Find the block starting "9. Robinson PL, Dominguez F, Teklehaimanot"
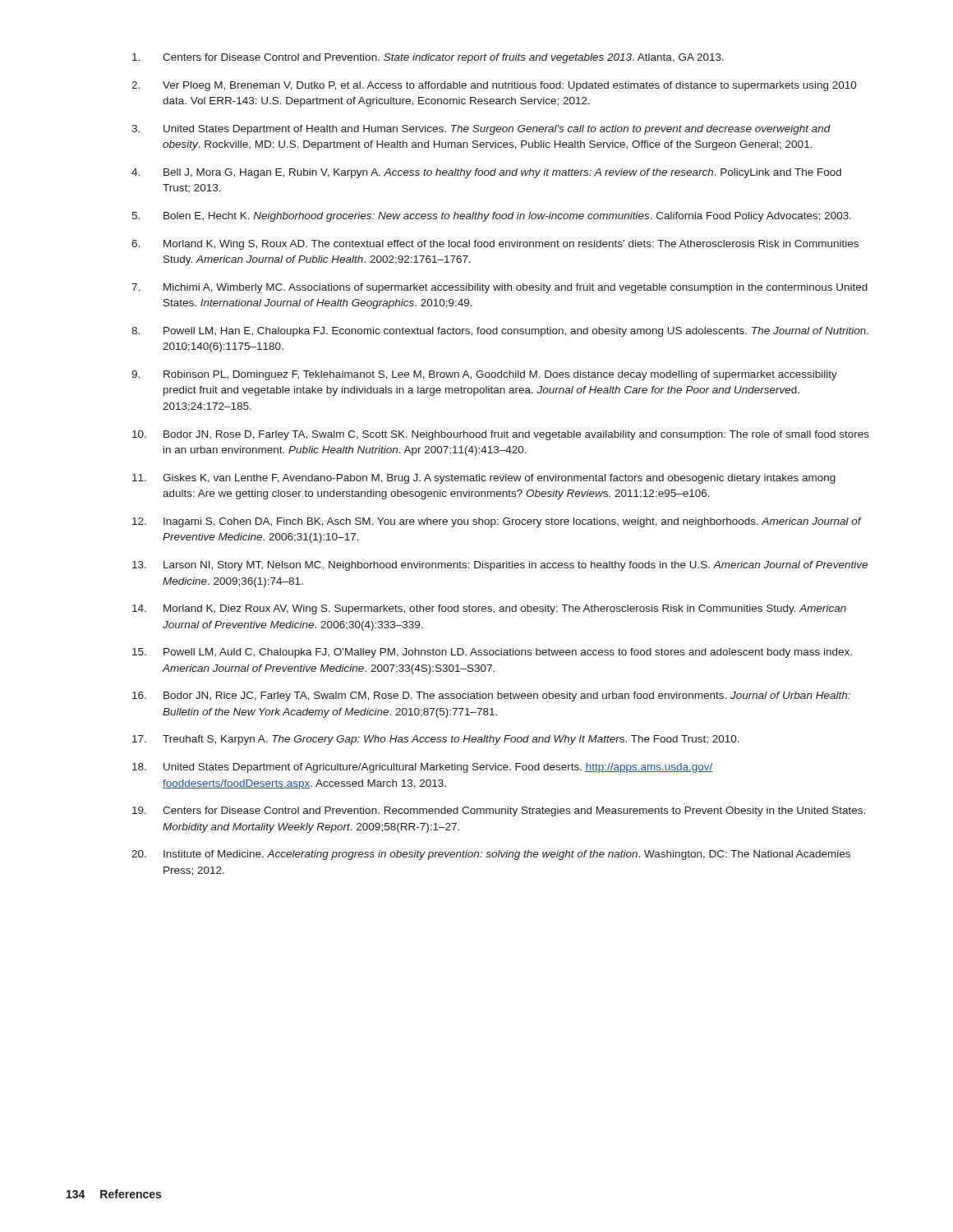Viewport: 953px width, 1232px height. tap(501, 390)
